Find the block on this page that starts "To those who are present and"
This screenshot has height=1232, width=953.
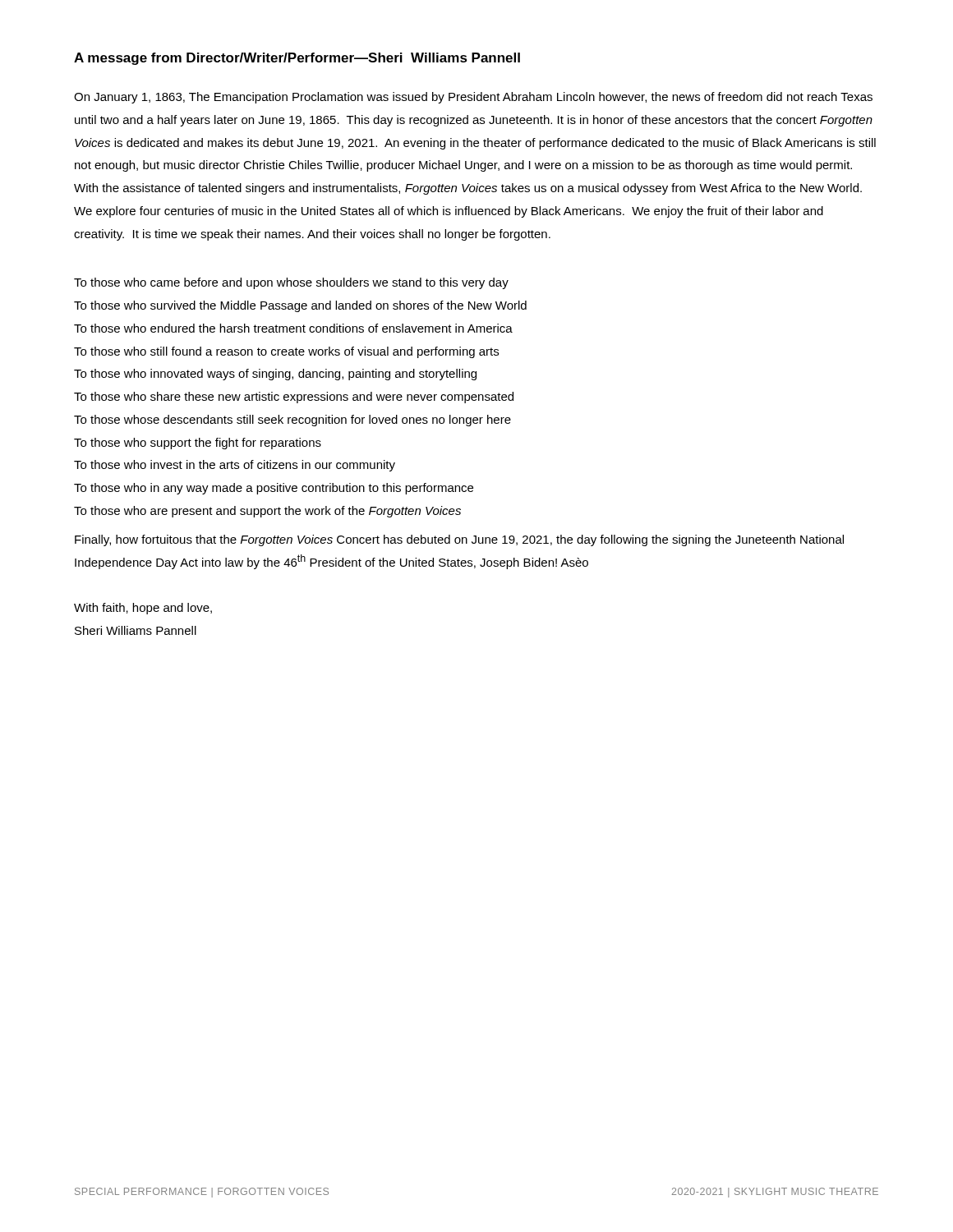[268, 510]
